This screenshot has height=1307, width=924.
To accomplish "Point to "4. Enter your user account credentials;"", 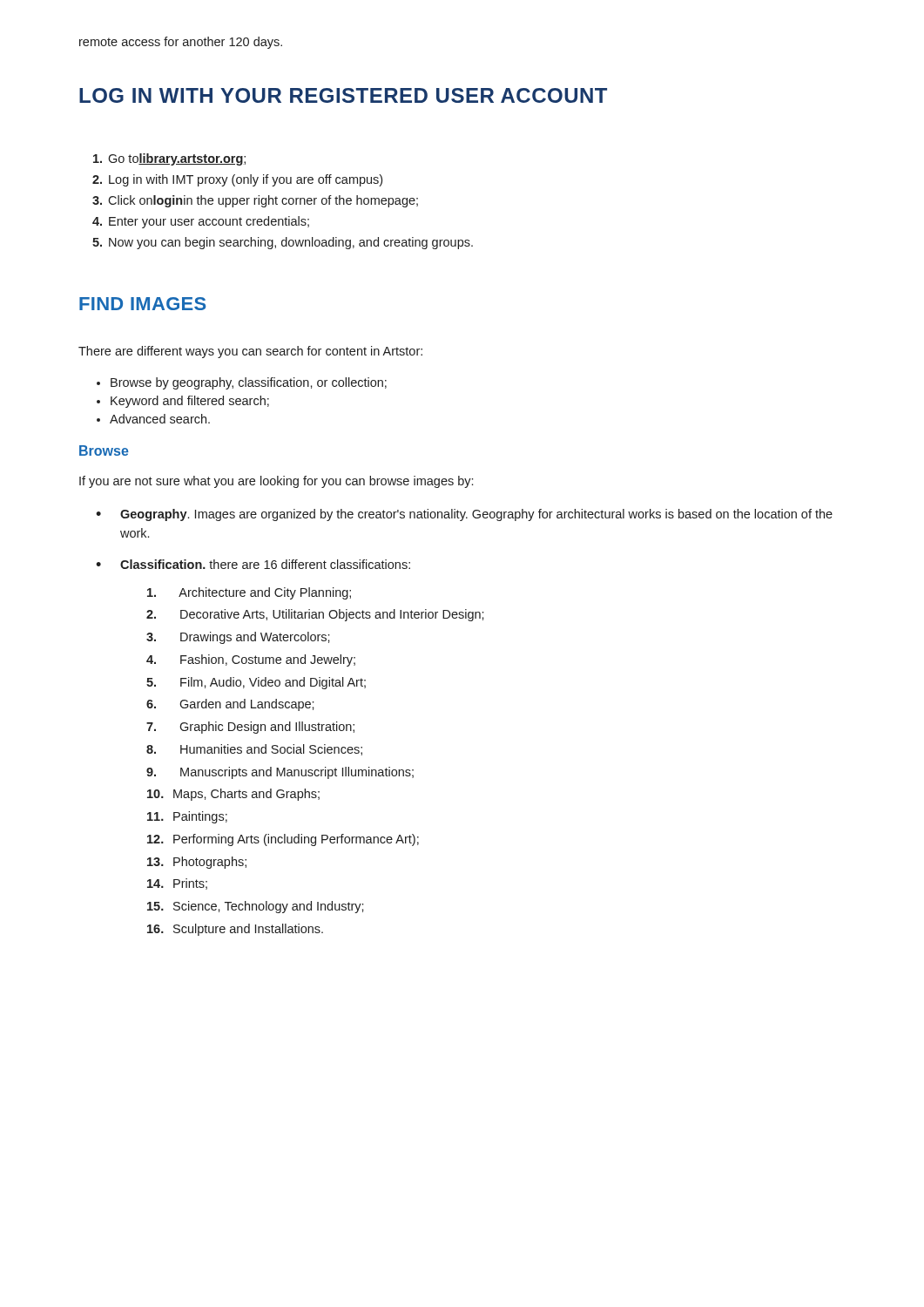I will [x=201, y=222].
